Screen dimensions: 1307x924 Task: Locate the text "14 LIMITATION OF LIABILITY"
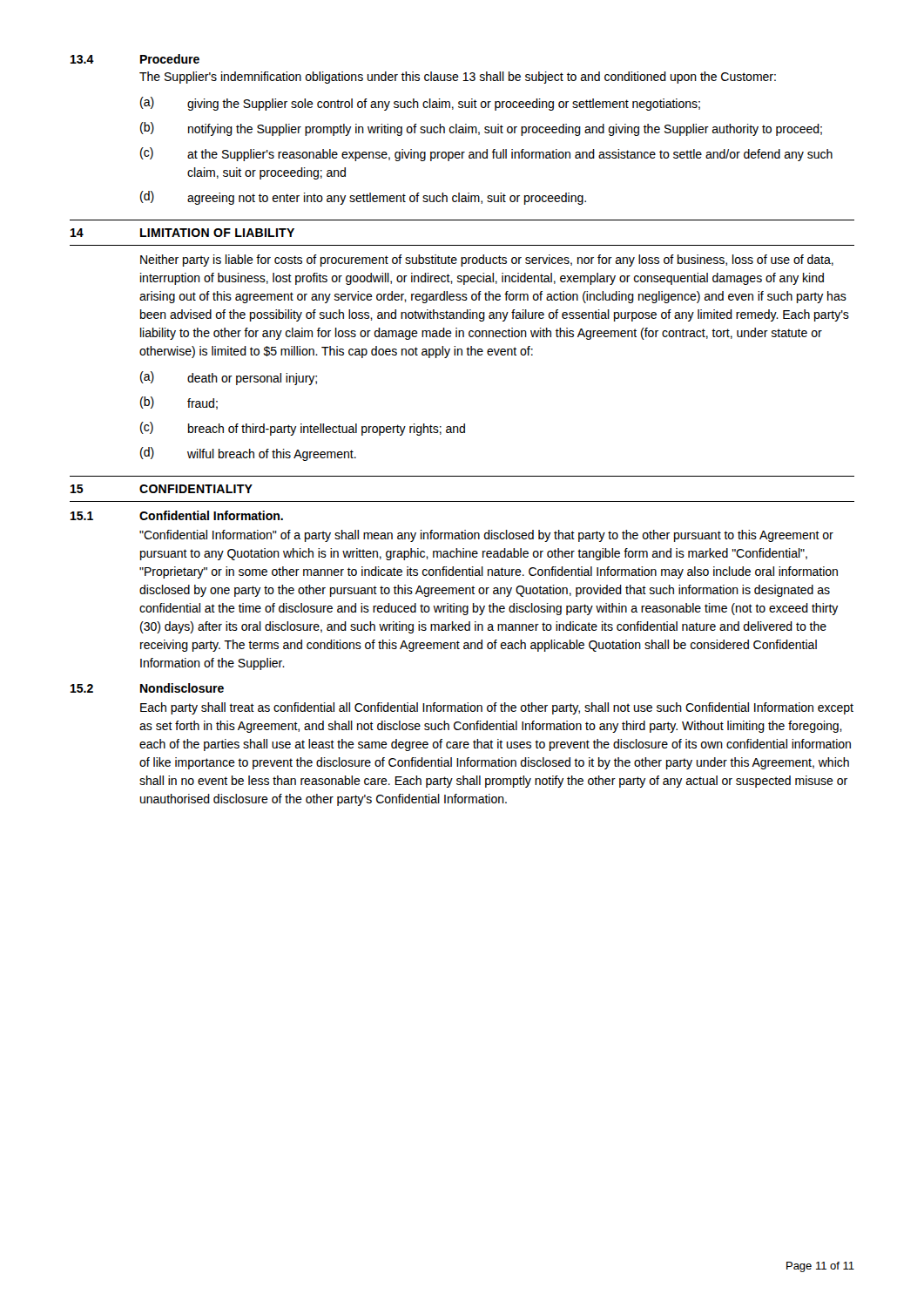point(182,233)
